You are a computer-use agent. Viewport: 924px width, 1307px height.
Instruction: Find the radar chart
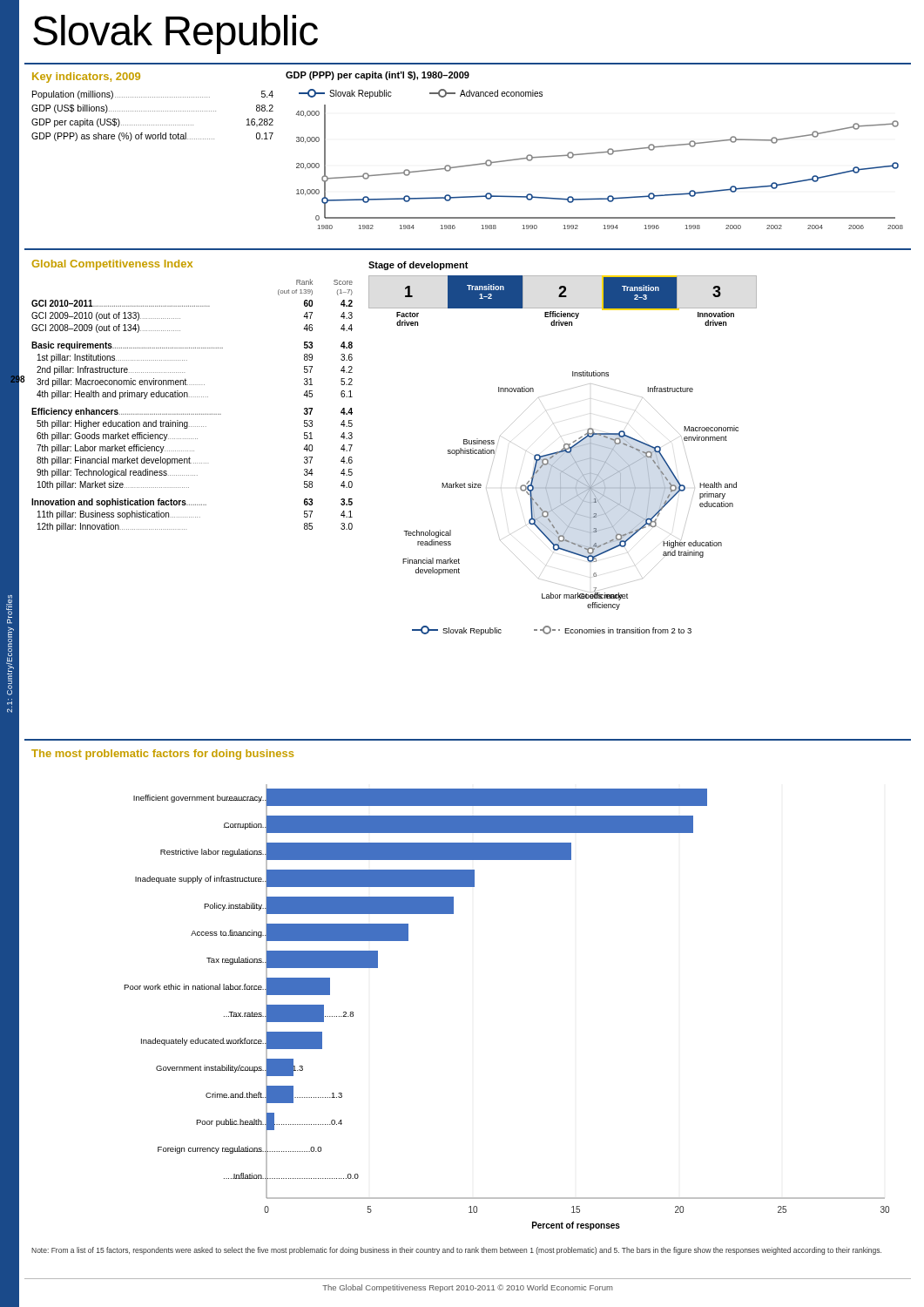(x=590, y=497)
